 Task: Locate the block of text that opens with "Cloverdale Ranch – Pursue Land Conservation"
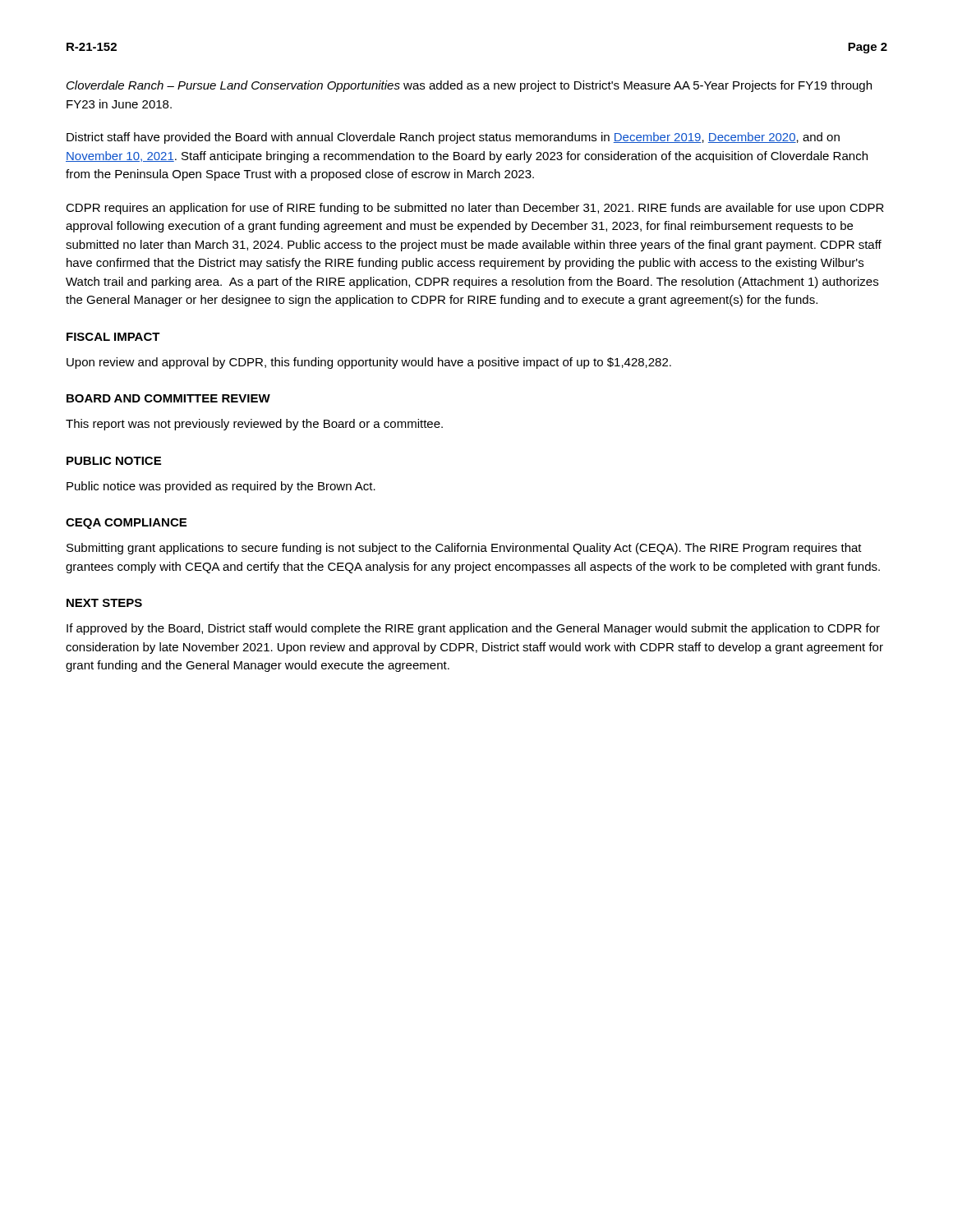tap(476, 95)
